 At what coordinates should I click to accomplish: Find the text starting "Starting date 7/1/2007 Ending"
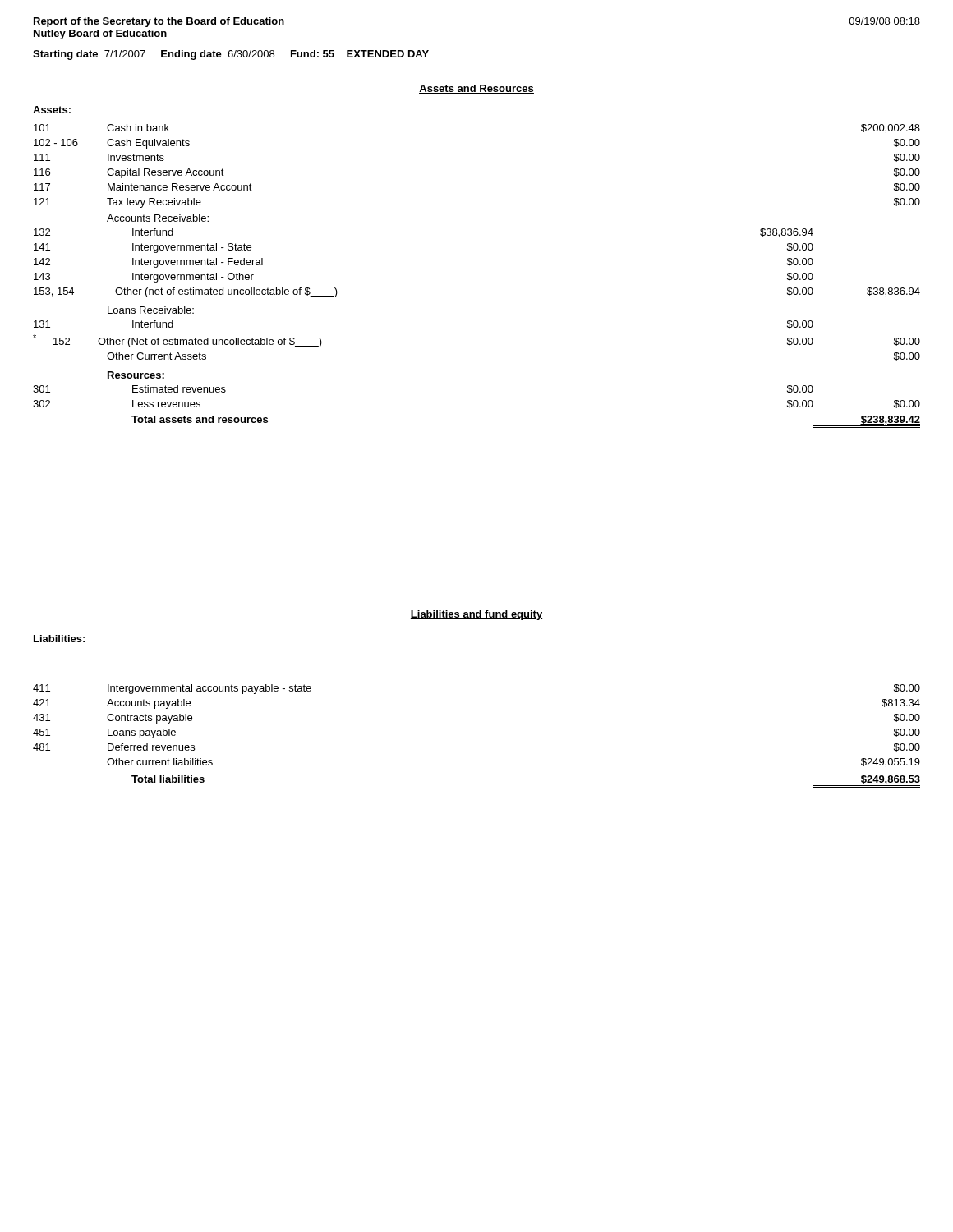click(231, 54)
